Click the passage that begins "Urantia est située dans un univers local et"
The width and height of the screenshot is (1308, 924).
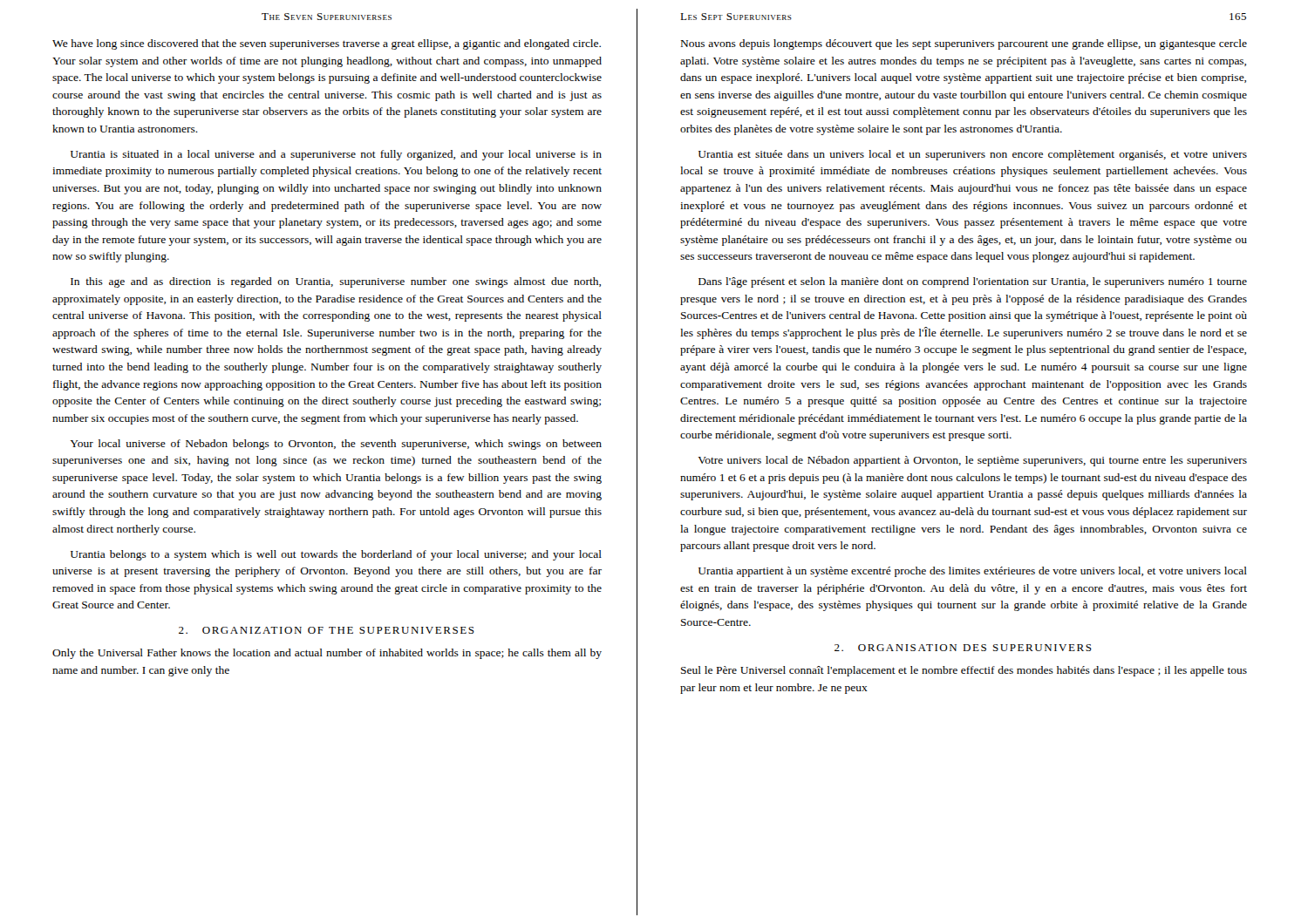click(x=964, y=205)
